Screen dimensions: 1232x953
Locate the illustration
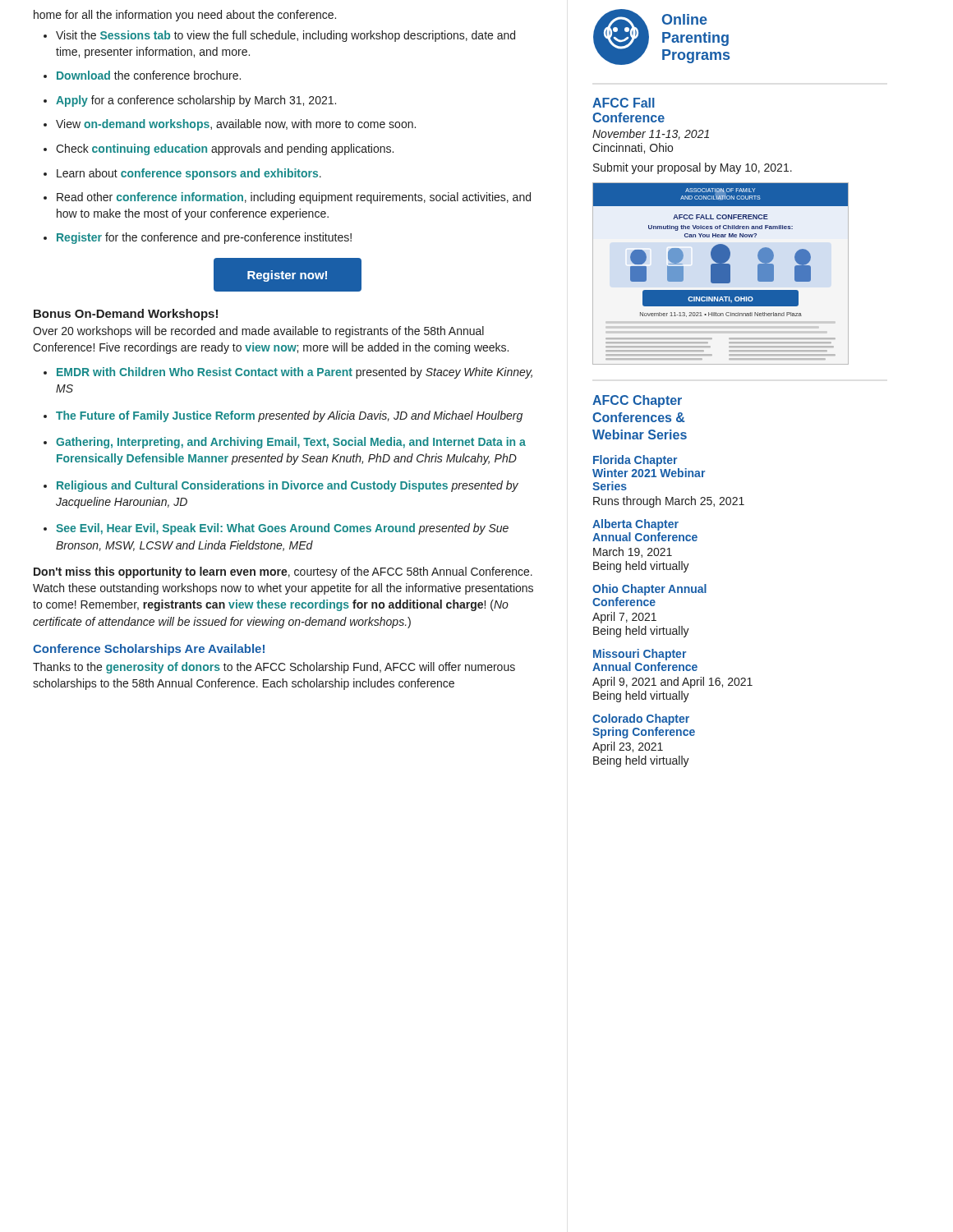(x=740, y=274)
